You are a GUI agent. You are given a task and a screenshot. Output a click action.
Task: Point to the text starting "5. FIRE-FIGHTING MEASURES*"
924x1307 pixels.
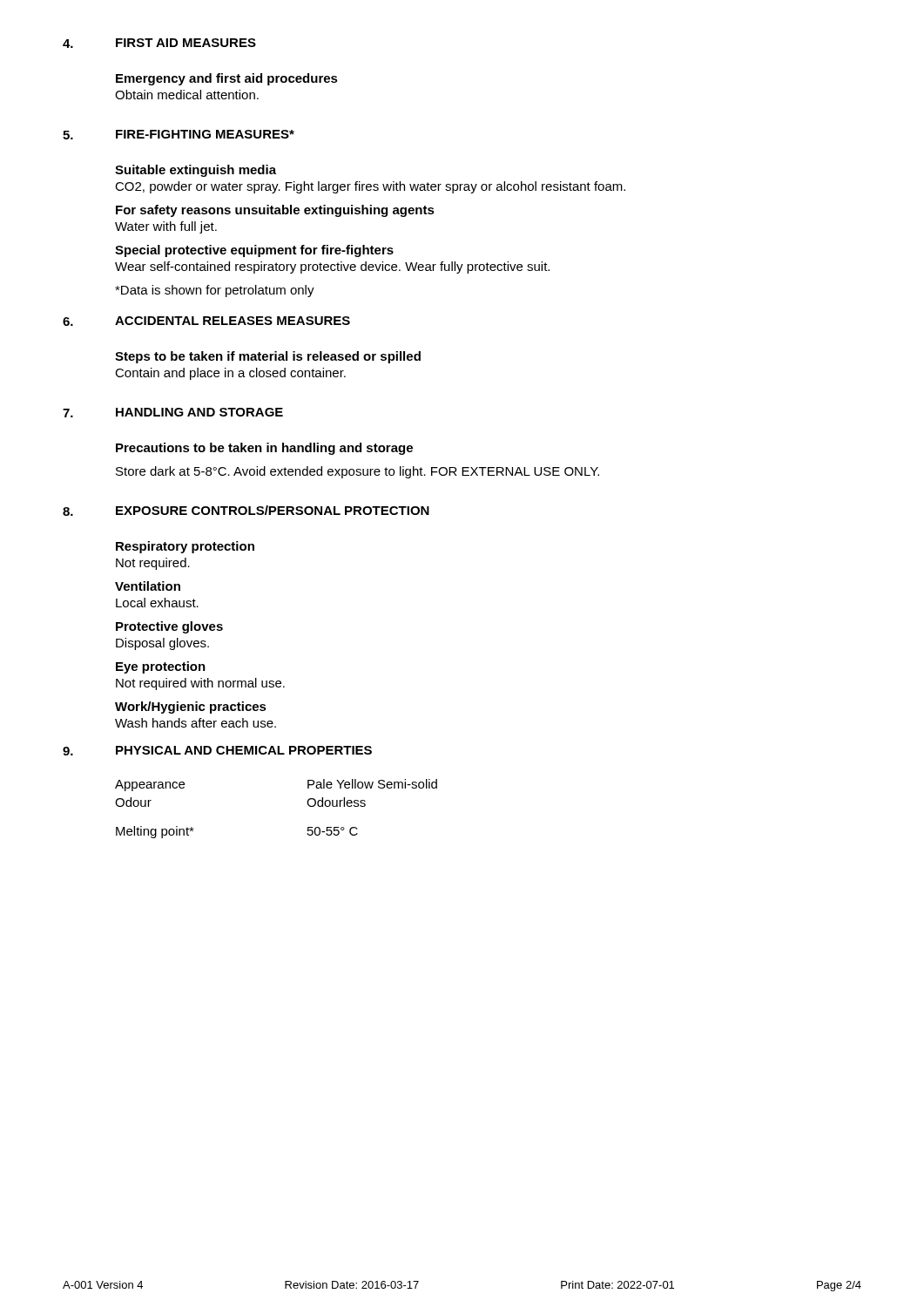179,135
